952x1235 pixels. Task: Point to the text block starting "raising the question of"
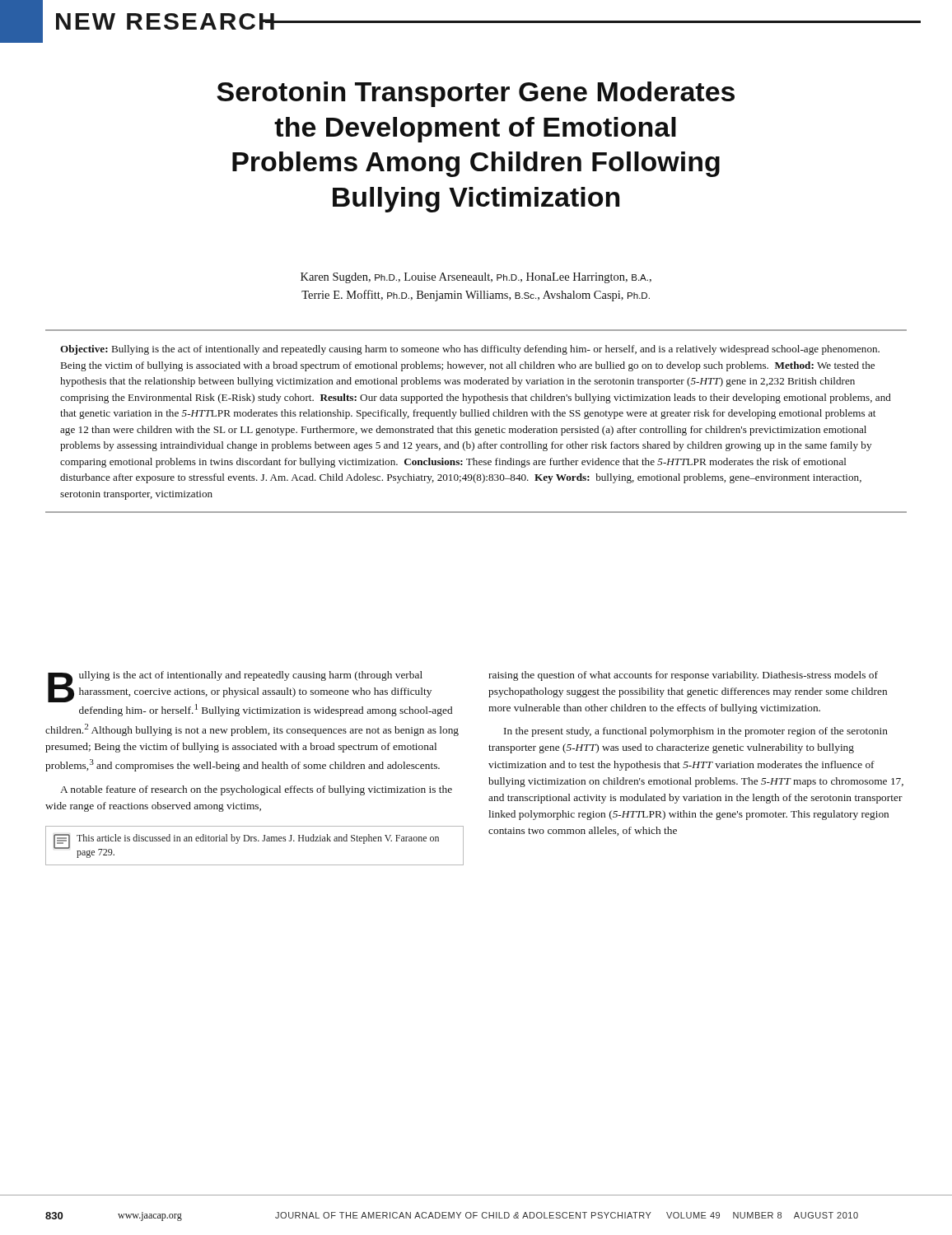(698, 753)
